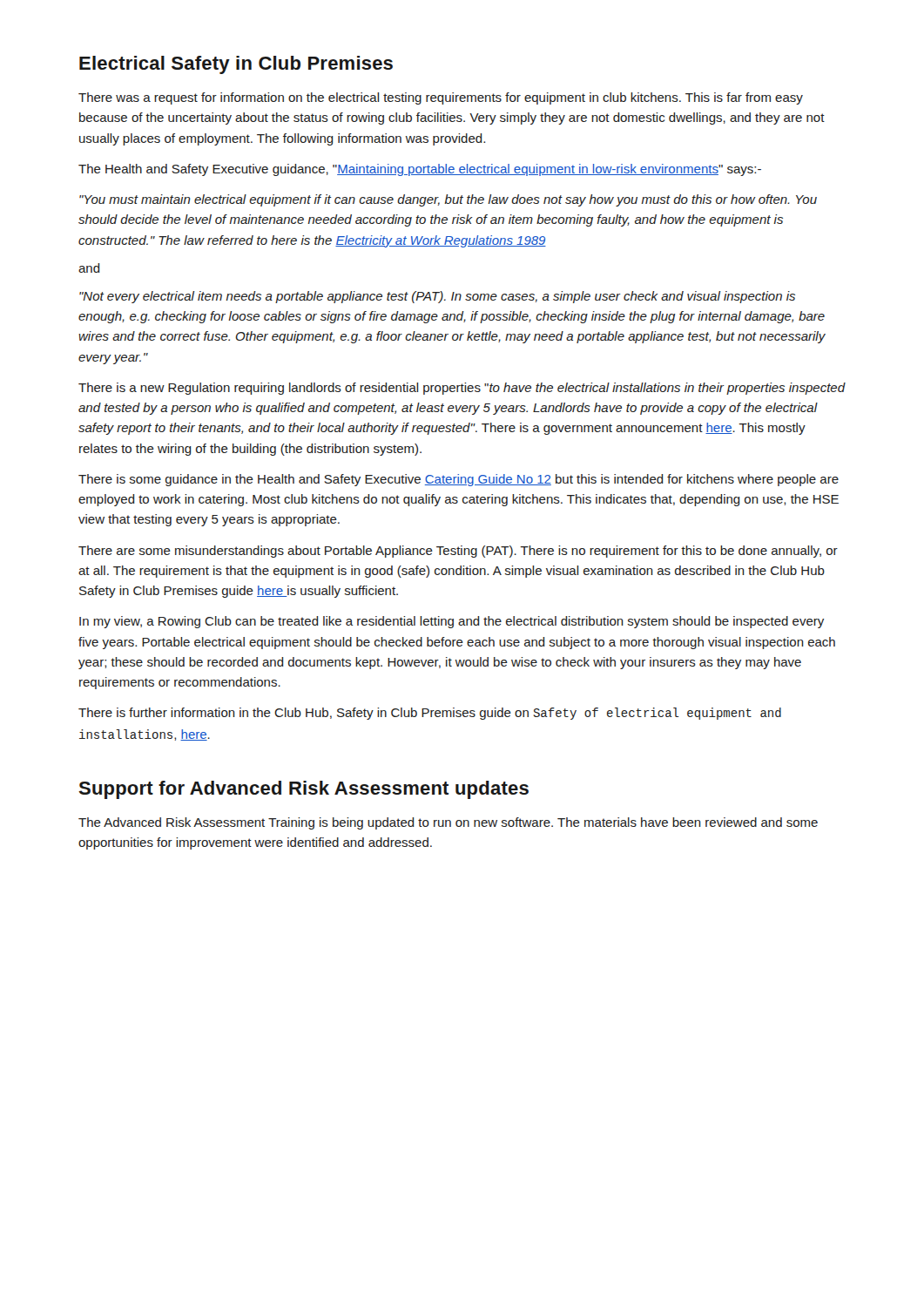The width and height of the screenshot is (924, 1307).
Task: Locate the passage starting "The Health and Safety Executive guidance, "Maintaining portable"
Action: pos(420,168)
